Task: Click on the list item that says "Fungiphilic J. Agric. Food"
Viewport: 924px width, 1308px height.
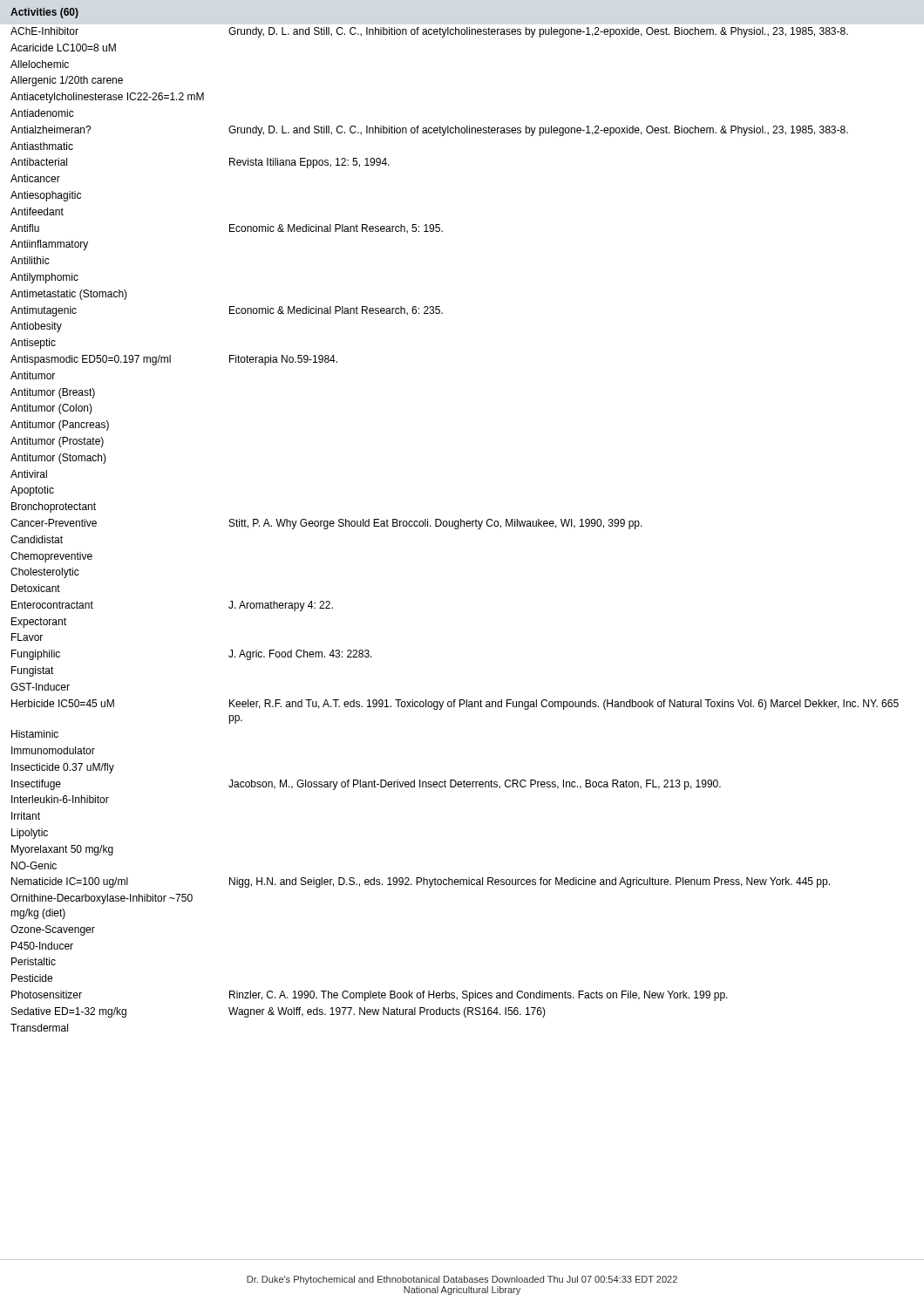Action: pyautogui.click(x=35, y=654)
